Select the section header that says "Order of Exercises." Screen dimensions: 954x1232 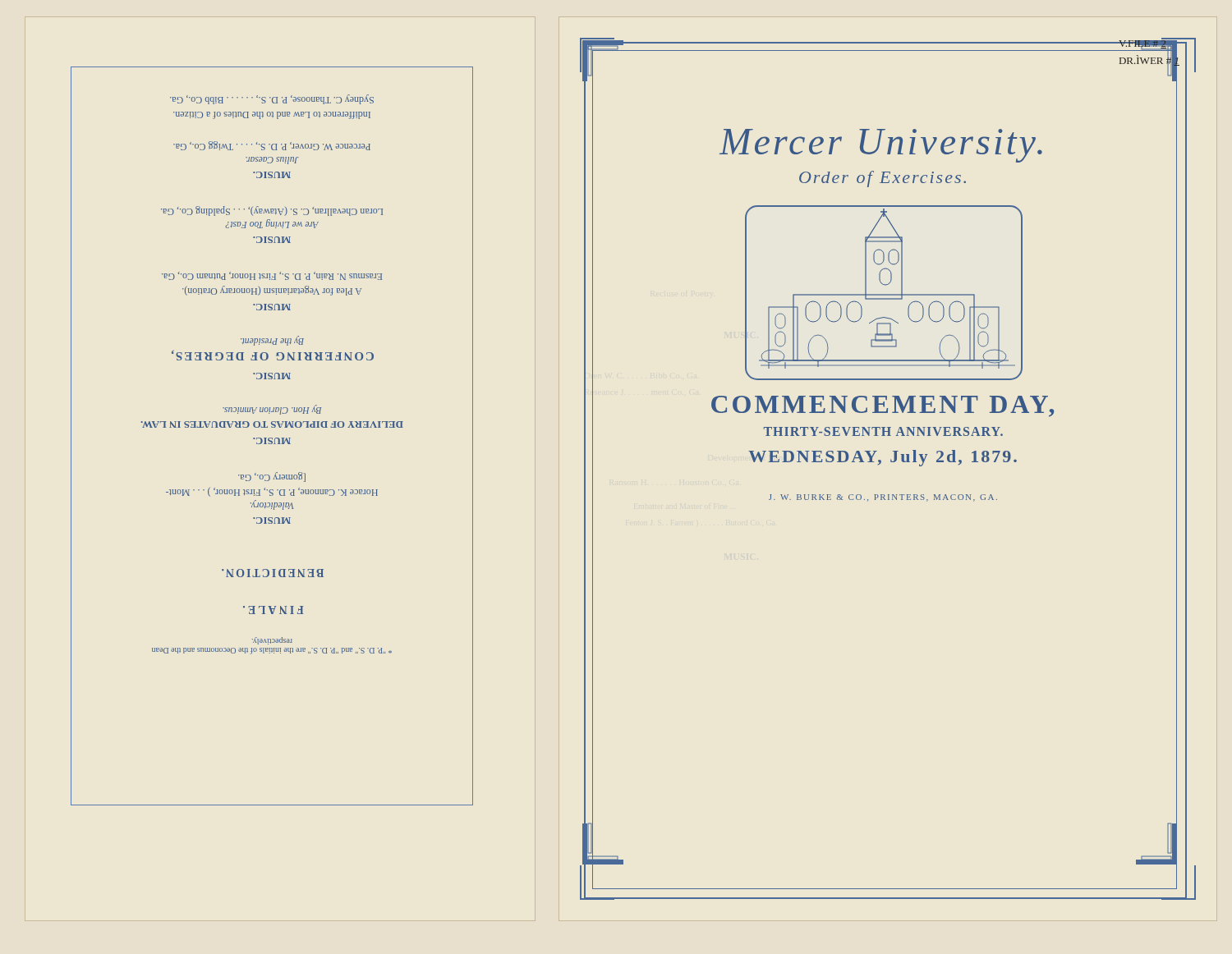[884, 177]
